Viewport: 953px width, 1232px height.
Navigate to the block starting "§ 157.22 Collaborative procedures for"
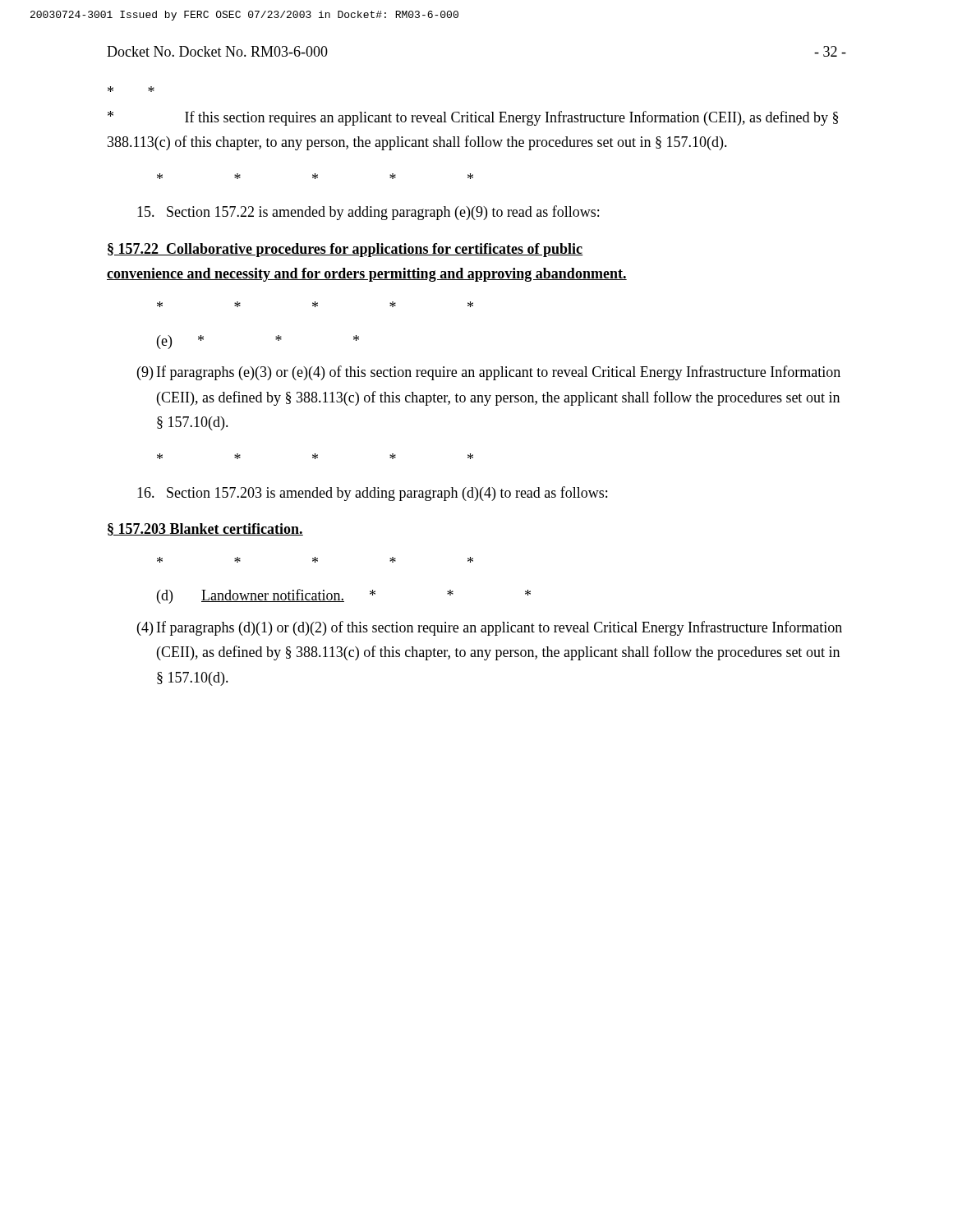[367, 261]
